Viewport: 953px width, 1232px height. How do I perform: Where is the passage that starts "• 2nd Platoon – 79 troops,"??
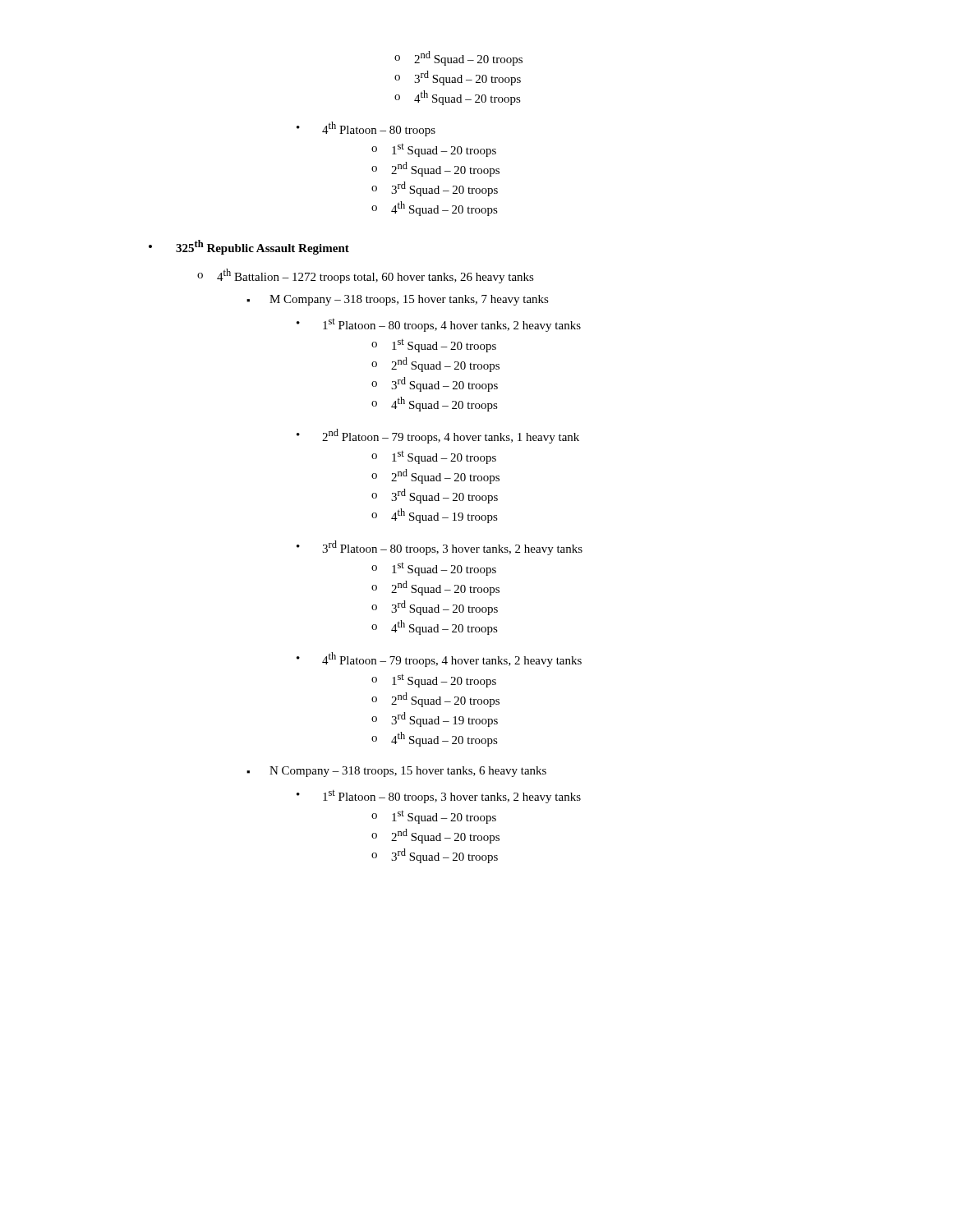point(438,477)
